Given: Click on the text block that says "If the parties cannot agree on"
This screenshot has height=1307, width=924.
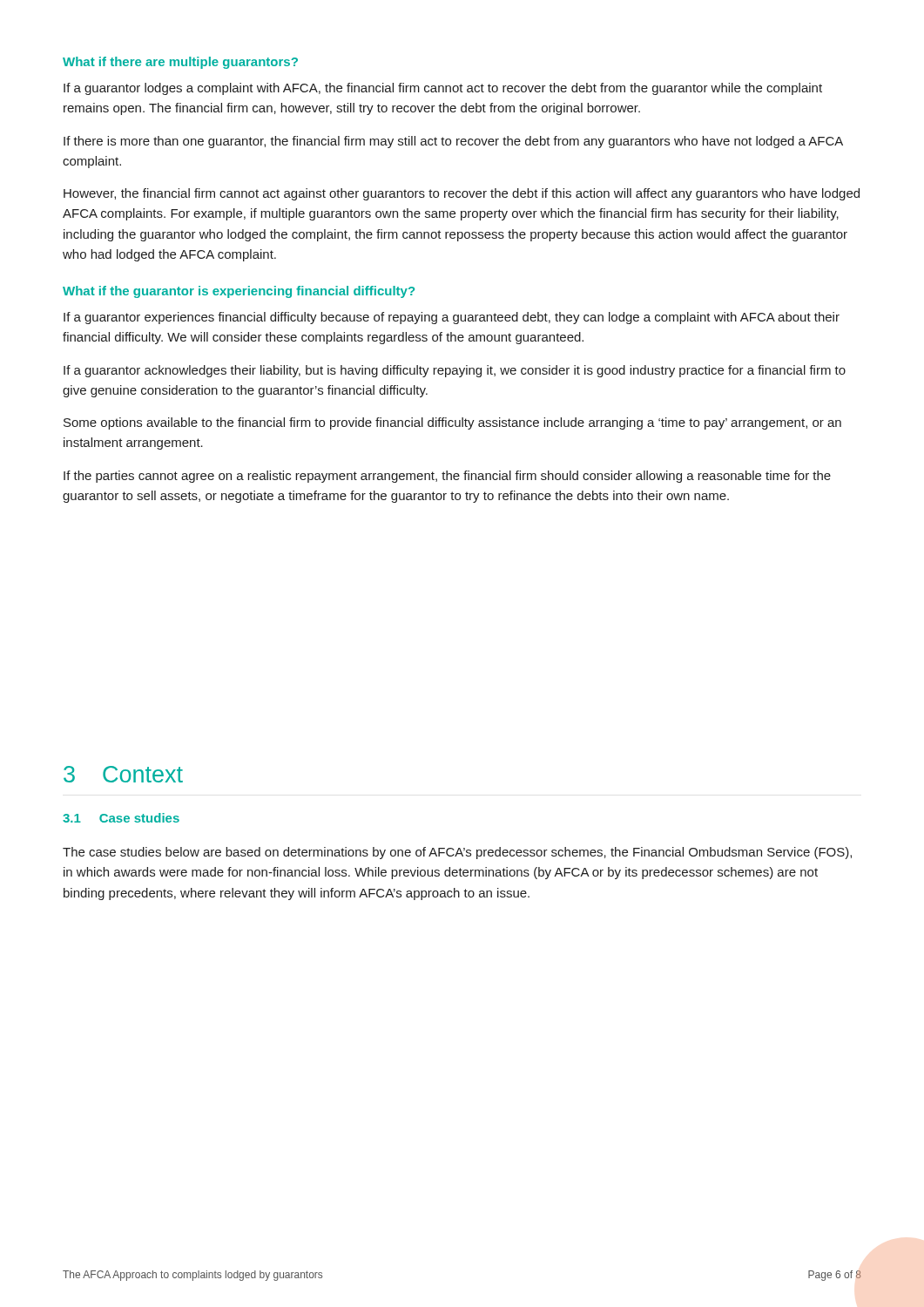Looking at the screenshot, I should tap(447, 485).
